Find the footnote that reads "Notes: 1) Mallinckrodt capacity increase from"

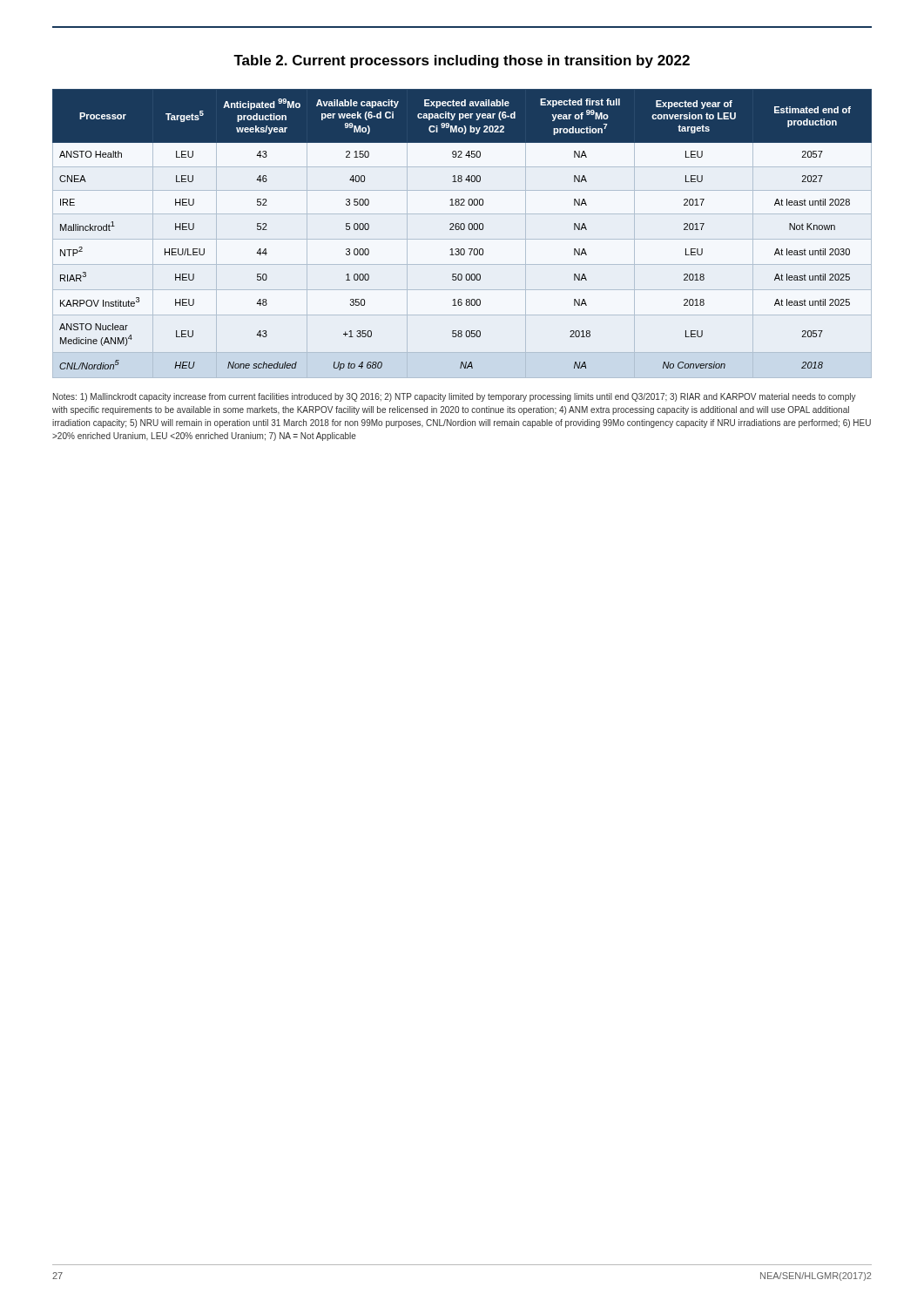click(462, 417)
